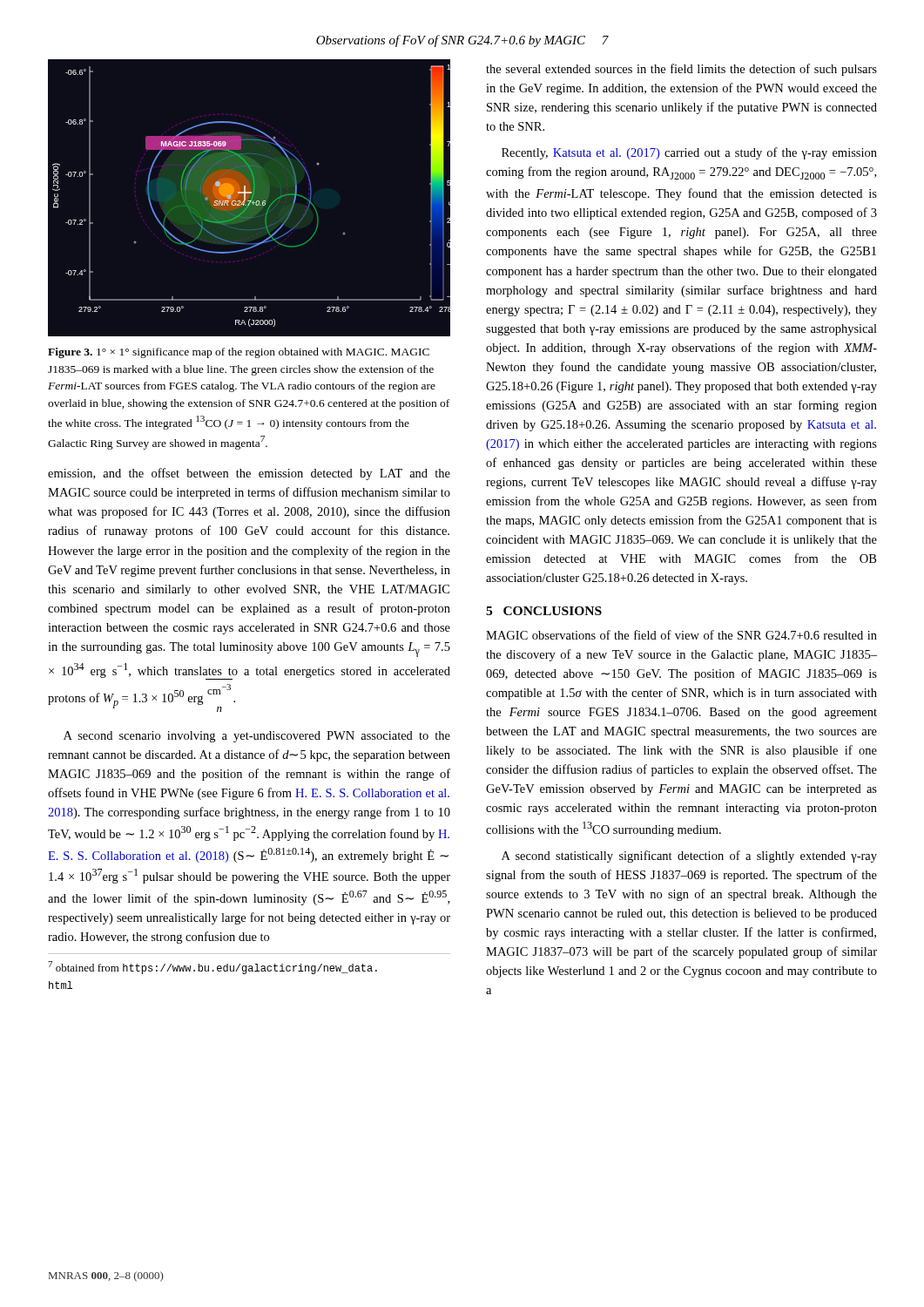Point to "7 obtained from https://www.bu.edu/galacticring/new_data.html"
This screenshot has width=924, height=1307.
pyautogui.click(x=214, y=975)
